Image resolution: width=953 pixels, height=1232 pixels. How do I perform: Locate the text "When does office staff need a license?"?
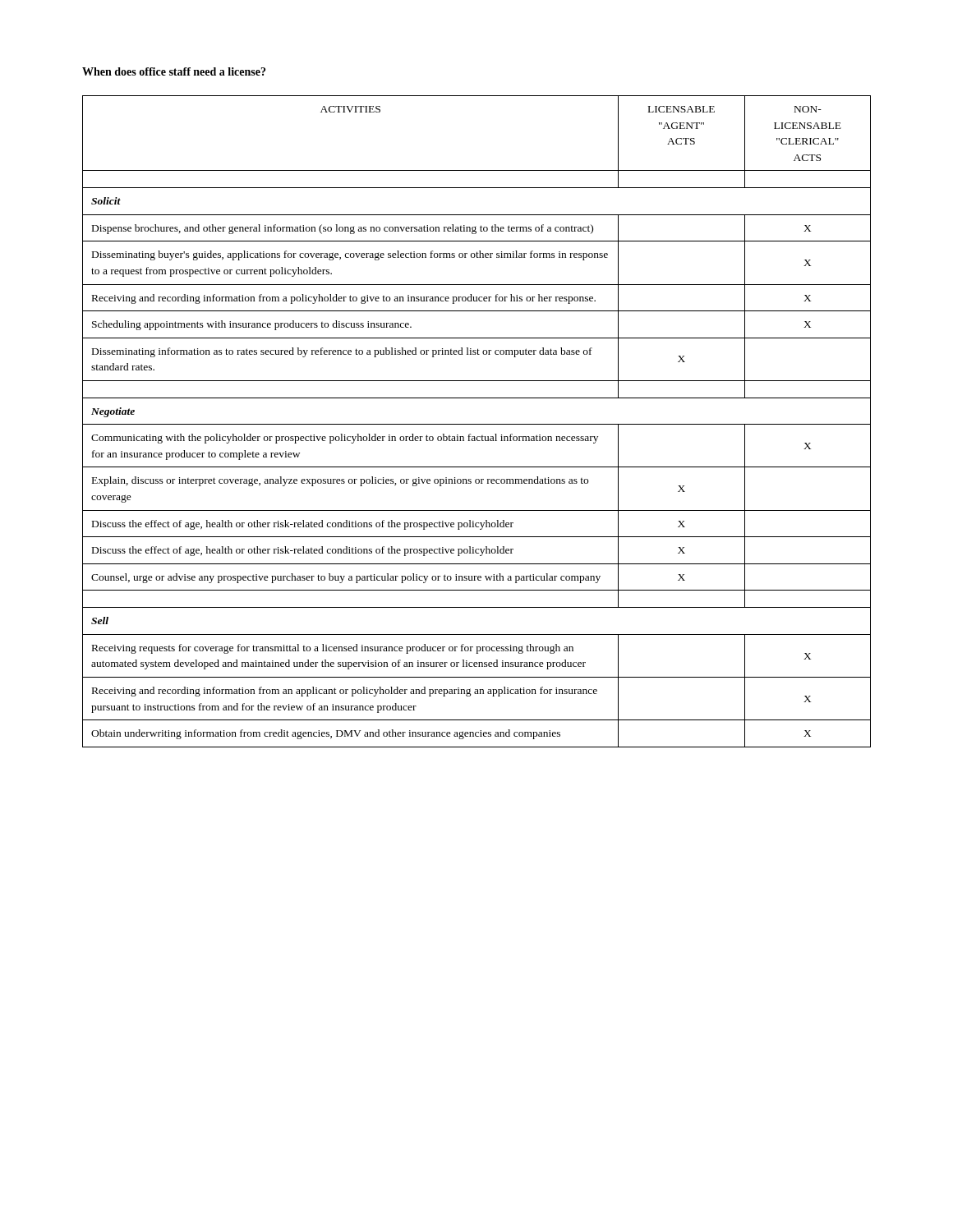(174, 72)
